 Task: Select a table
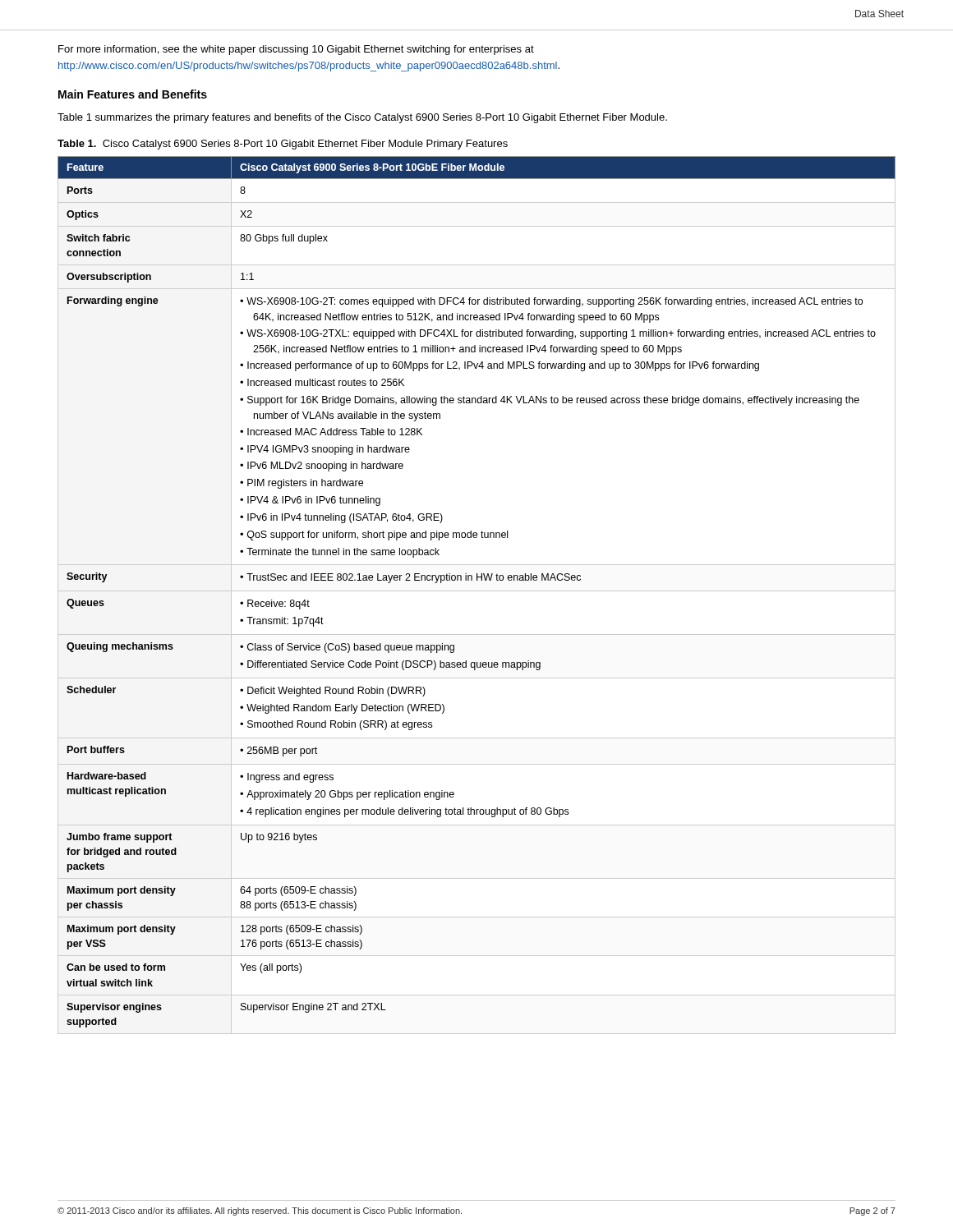(476, 595)
